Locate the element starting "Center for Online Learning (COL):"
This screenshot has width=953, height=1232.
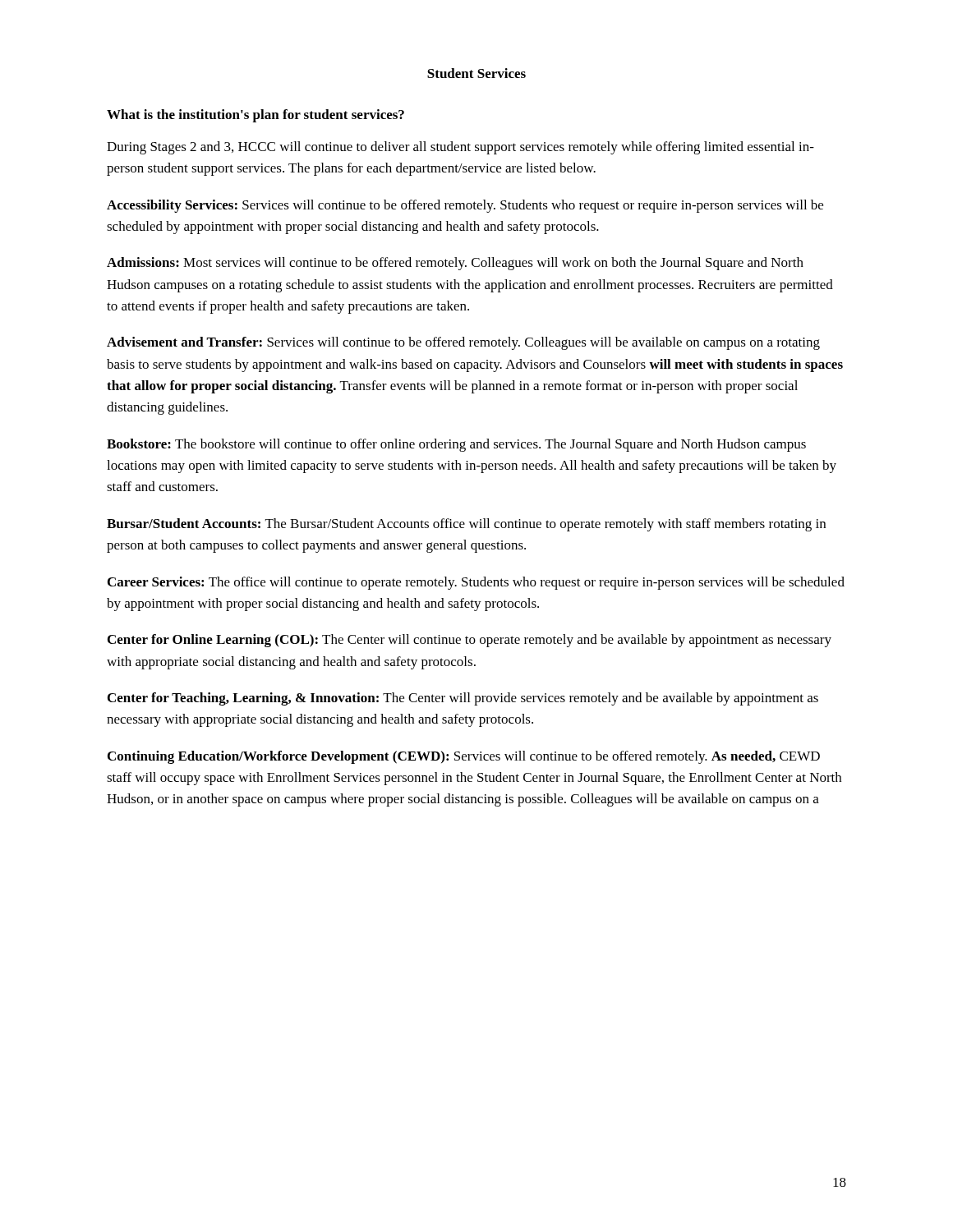click(469, 650)
